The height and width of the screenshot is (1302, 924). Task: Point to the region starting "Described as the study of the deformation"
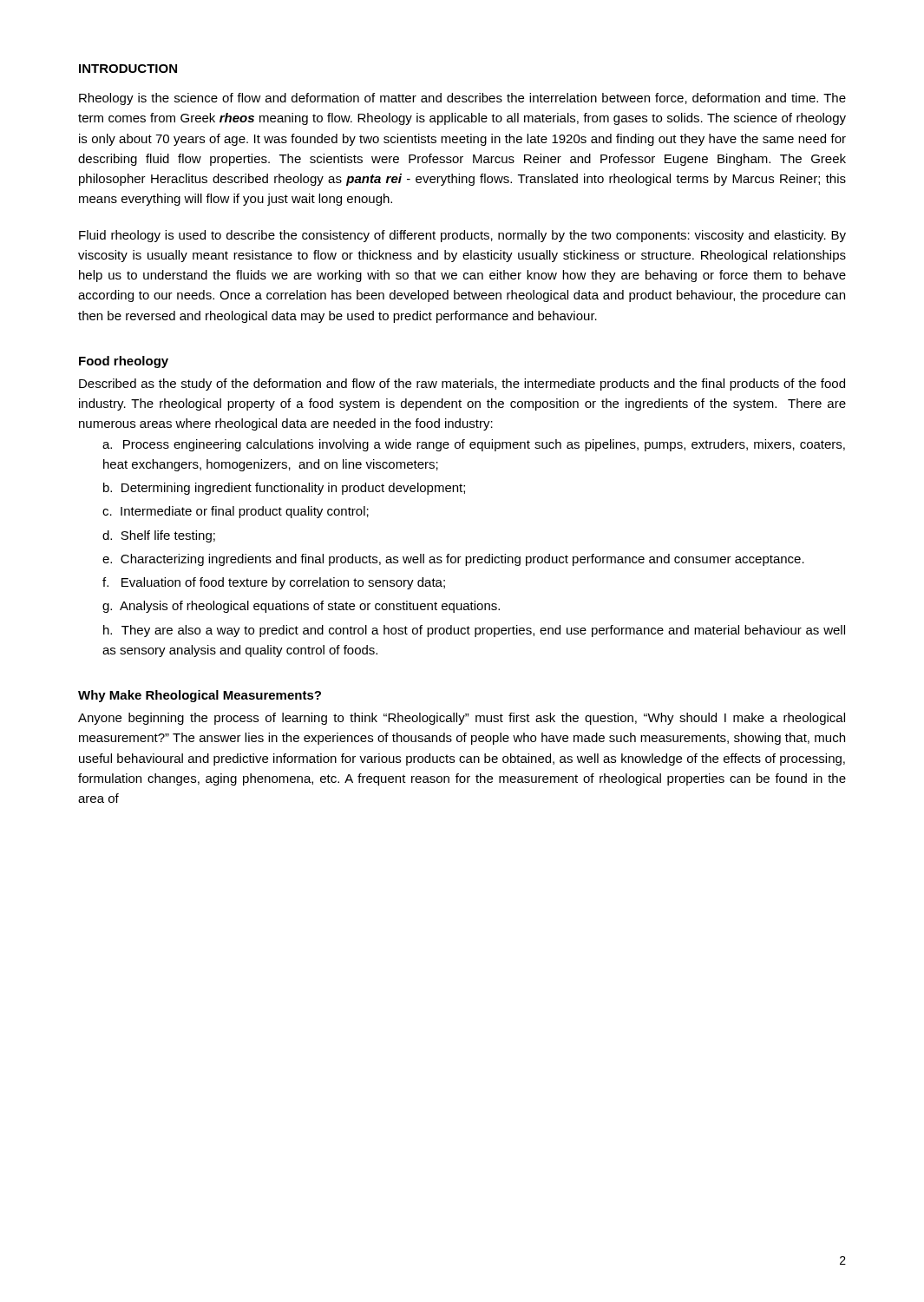coord(462,403)
